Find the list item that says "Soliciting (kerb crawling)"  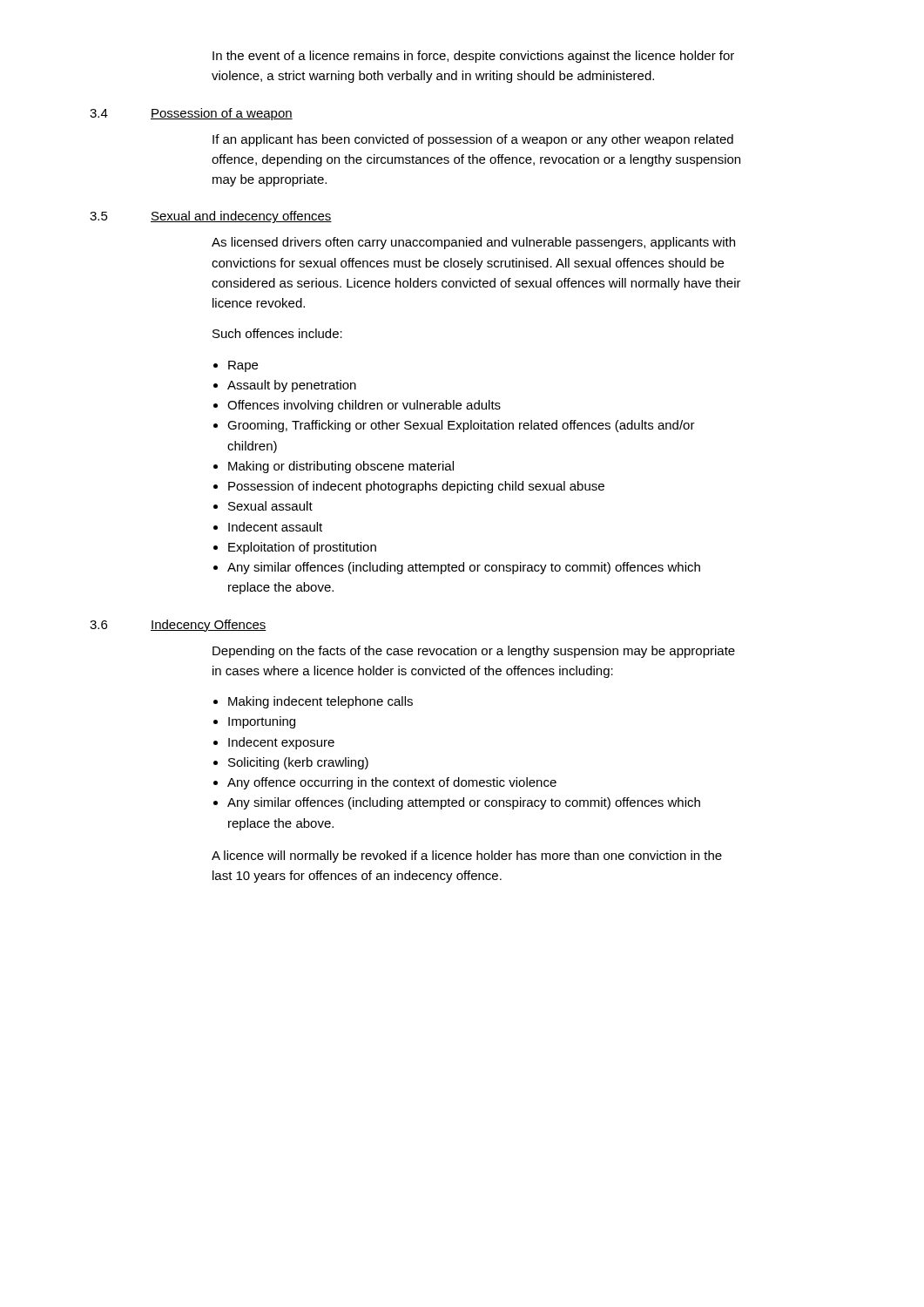(x=298, y=762)
